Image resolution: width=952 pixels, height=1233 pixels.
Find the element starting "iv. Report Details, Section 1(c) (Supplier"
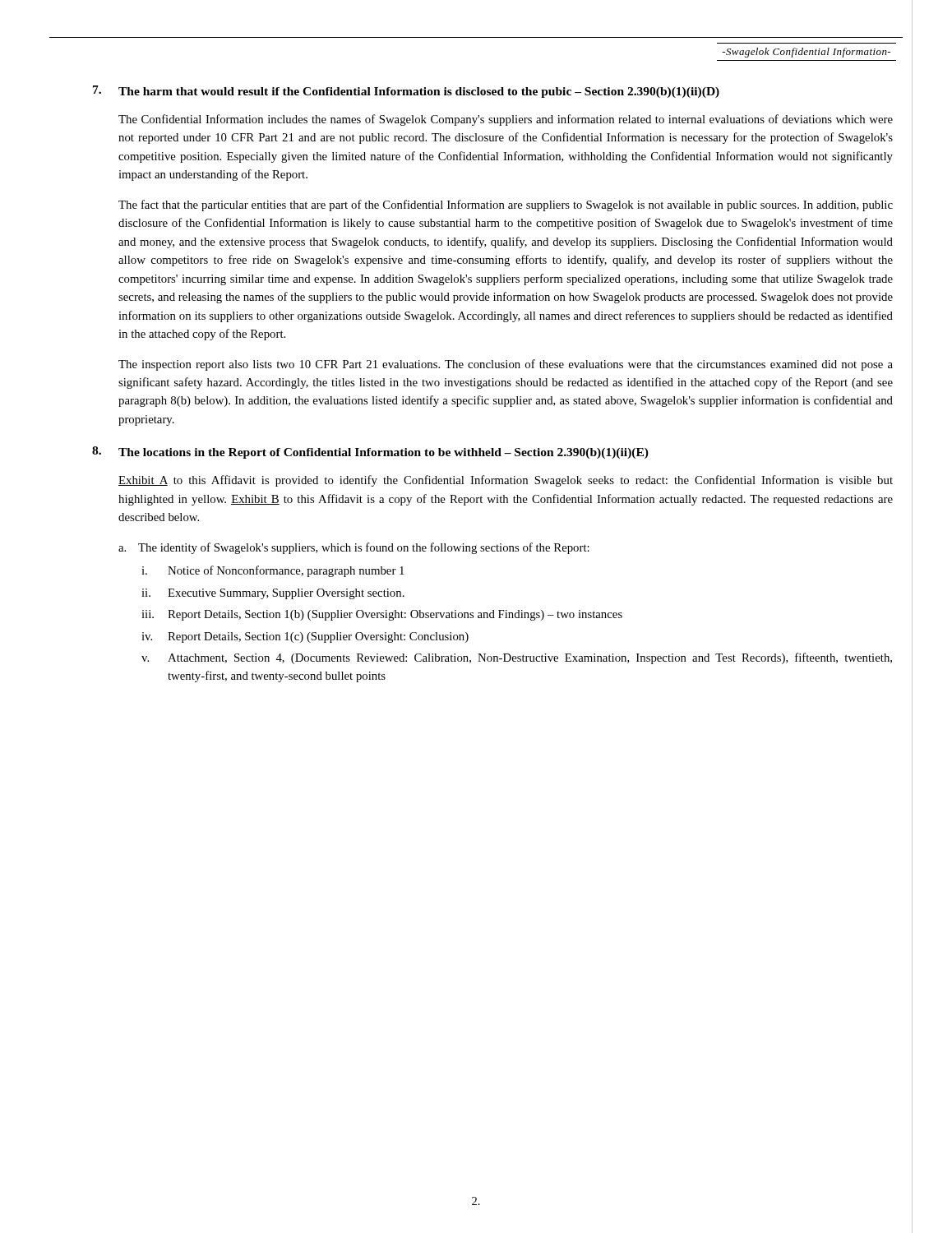coord(305,636)
